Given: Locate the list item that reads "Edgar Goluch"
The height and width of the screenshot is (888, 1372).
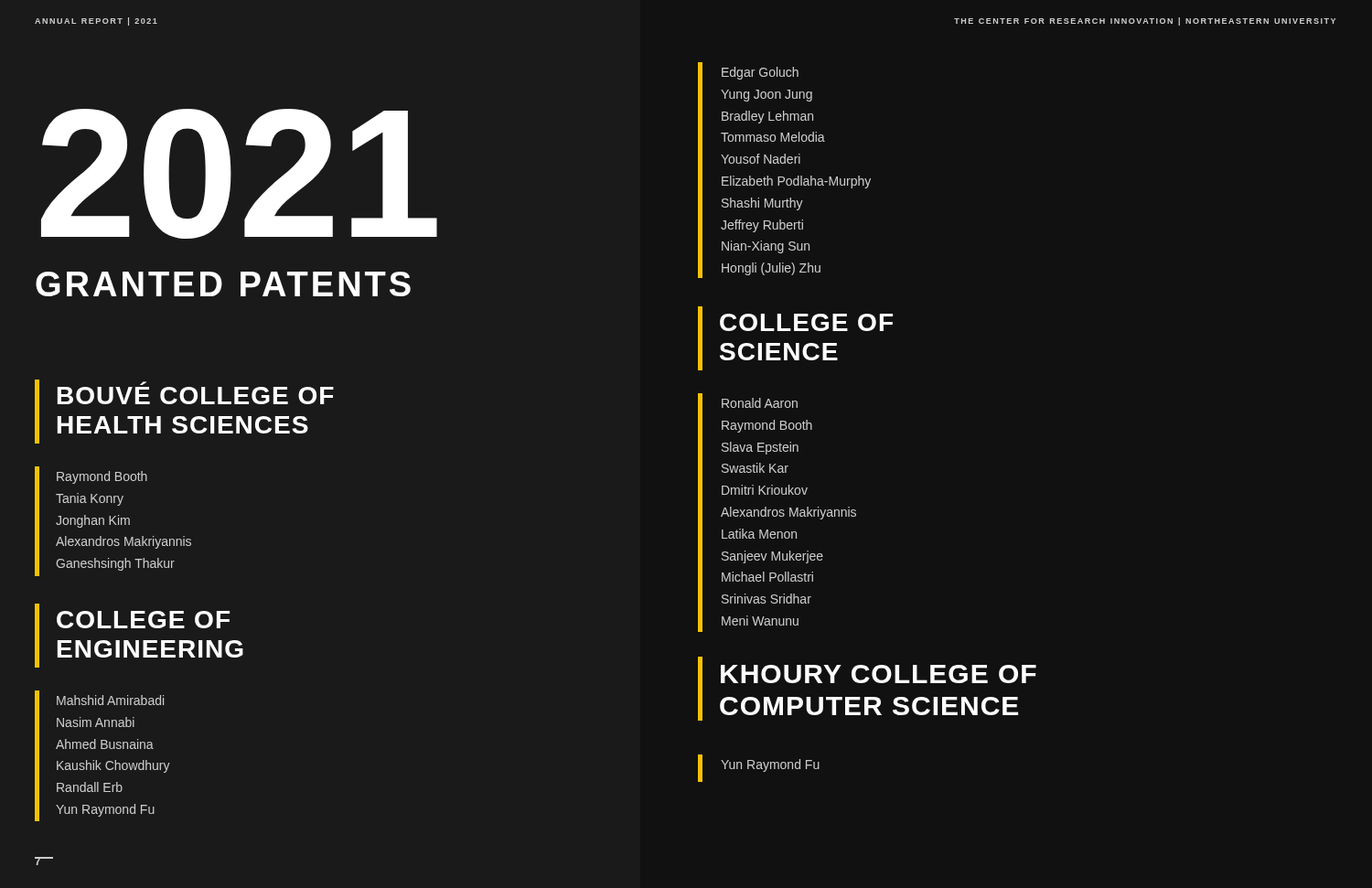Looking at the screenshot, I should click(x=760, y=72).
